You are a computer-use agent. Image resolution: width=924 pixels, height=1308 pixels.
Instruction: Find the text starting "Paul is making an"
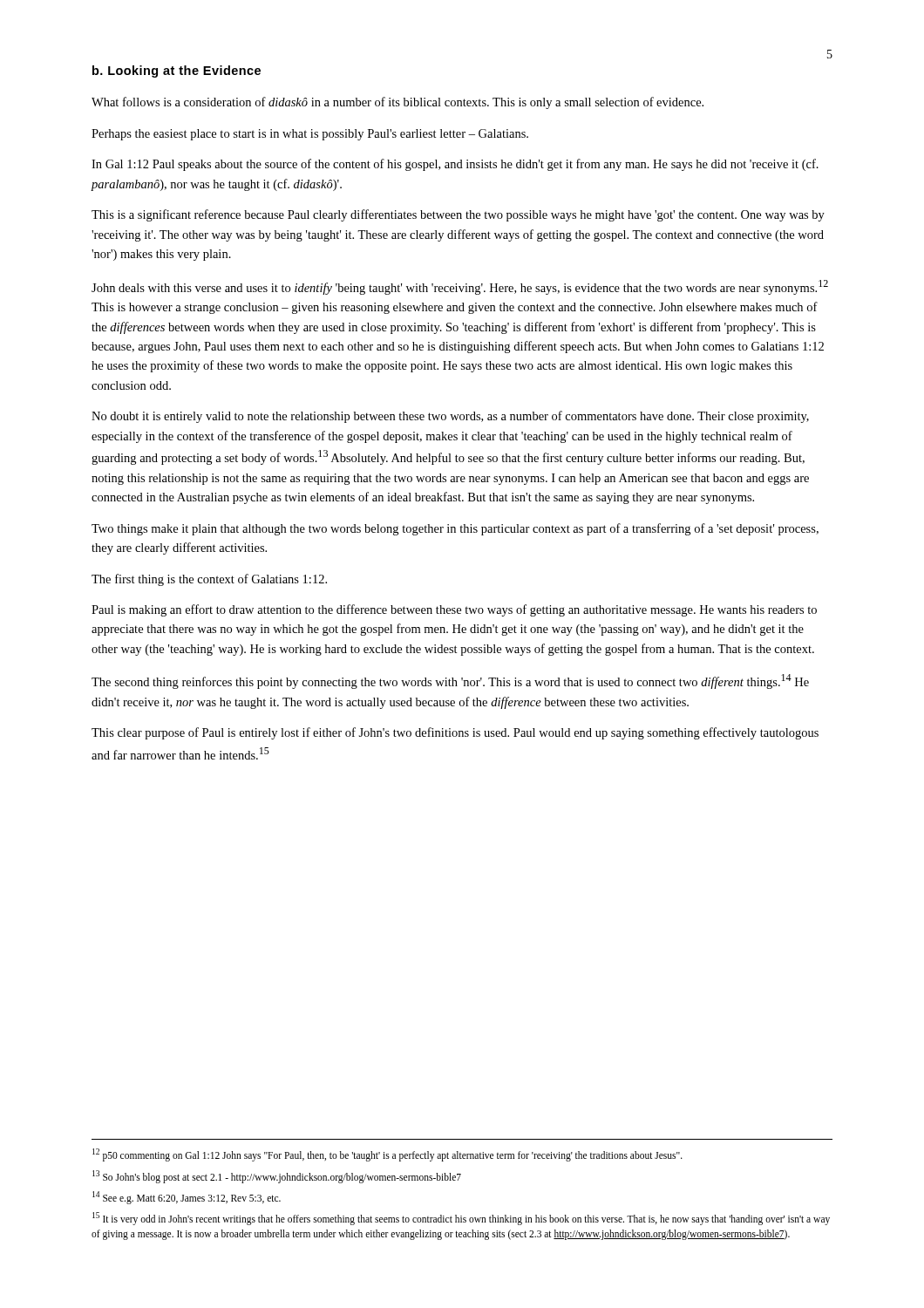454,629
